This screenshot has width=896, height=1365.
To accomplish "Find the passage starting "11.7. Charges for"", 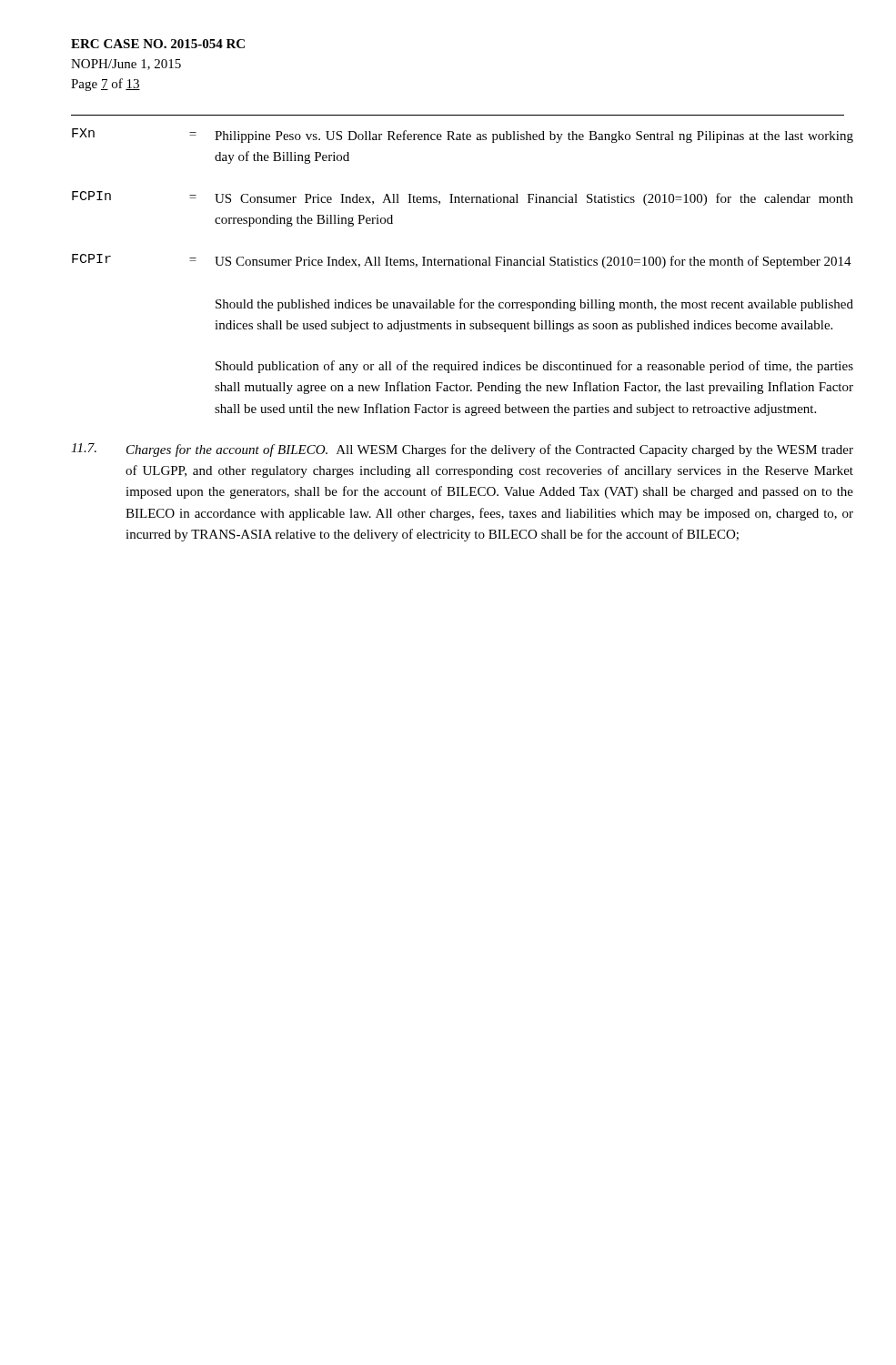I will coord(462,492).
